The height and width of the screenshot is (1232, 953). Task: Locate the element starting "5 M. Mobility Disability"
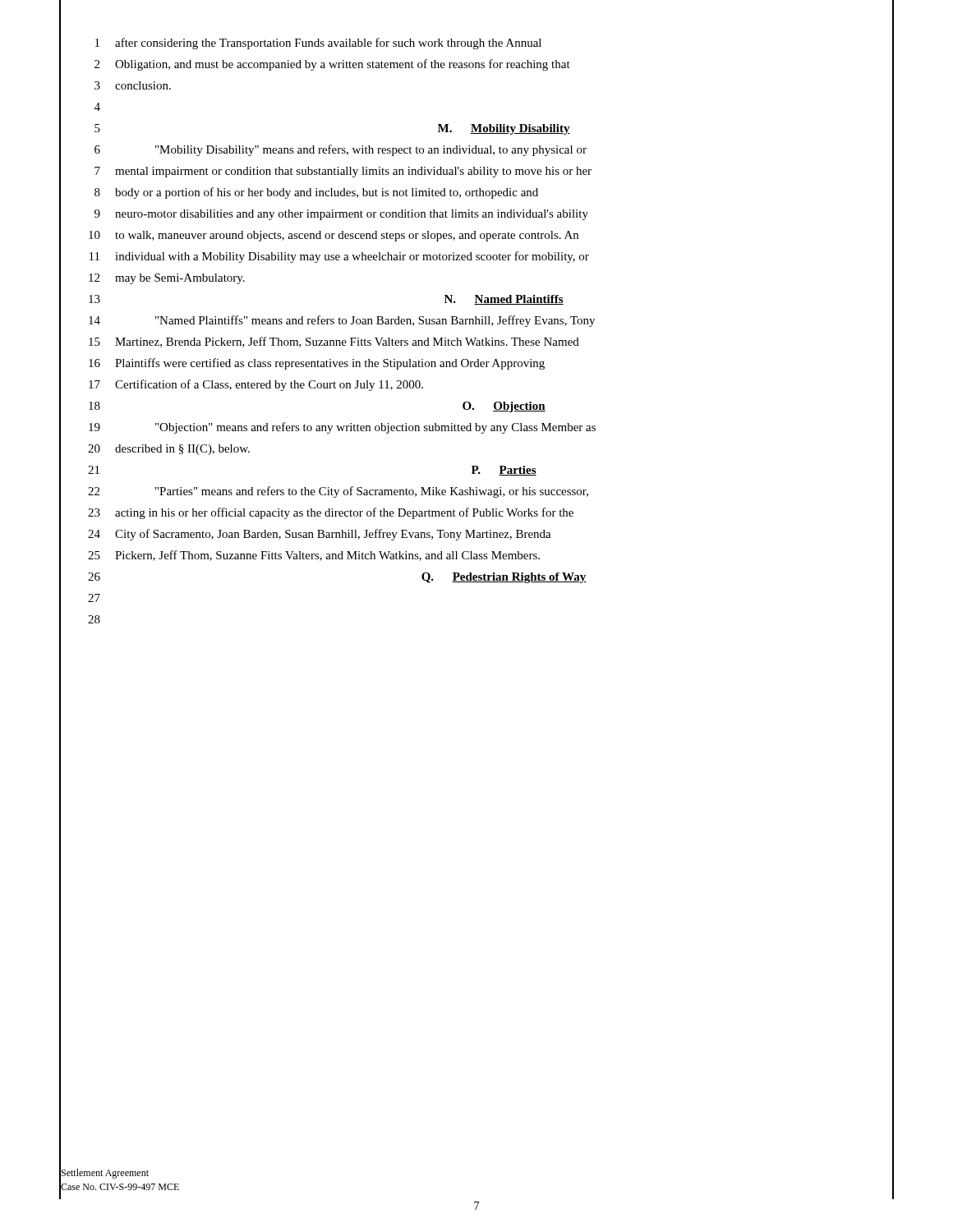[476, 129]
